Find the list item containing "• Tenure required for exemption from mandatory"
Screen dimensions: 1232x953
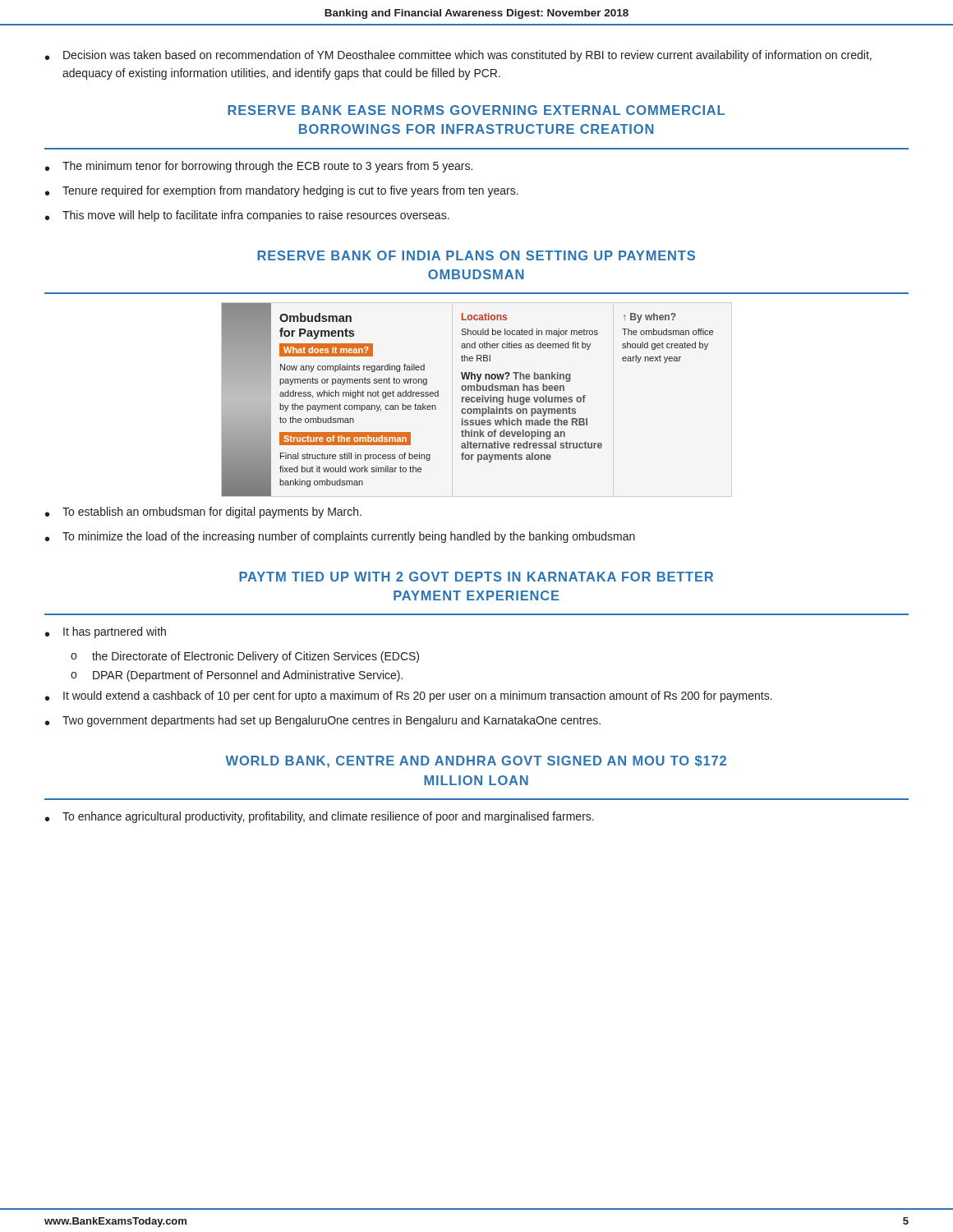[476, 192]
